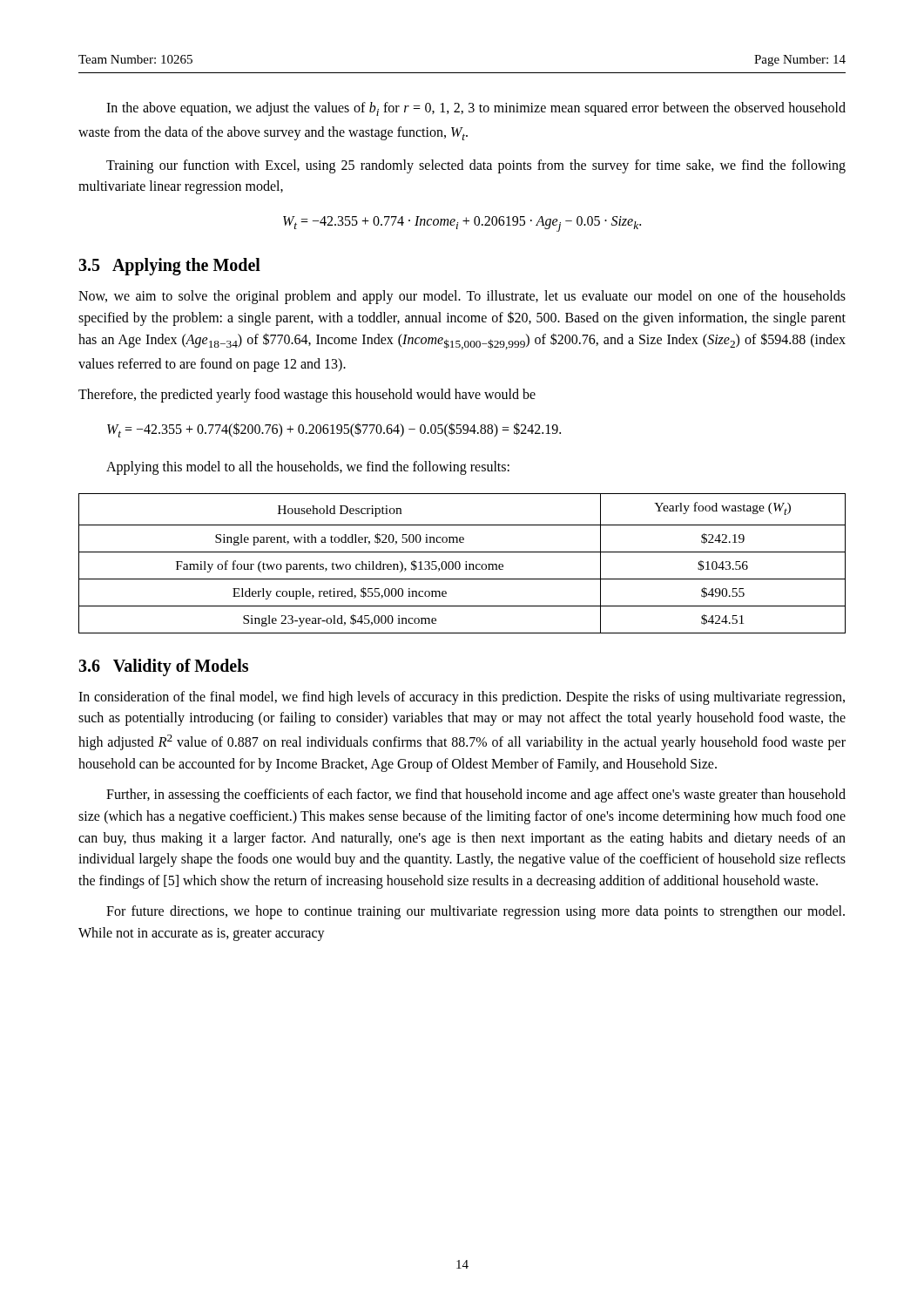This screenshot has width=924, height=1307.
Task: Select the region starting "3.6 Validity of Models"
Action: point(164,665)
